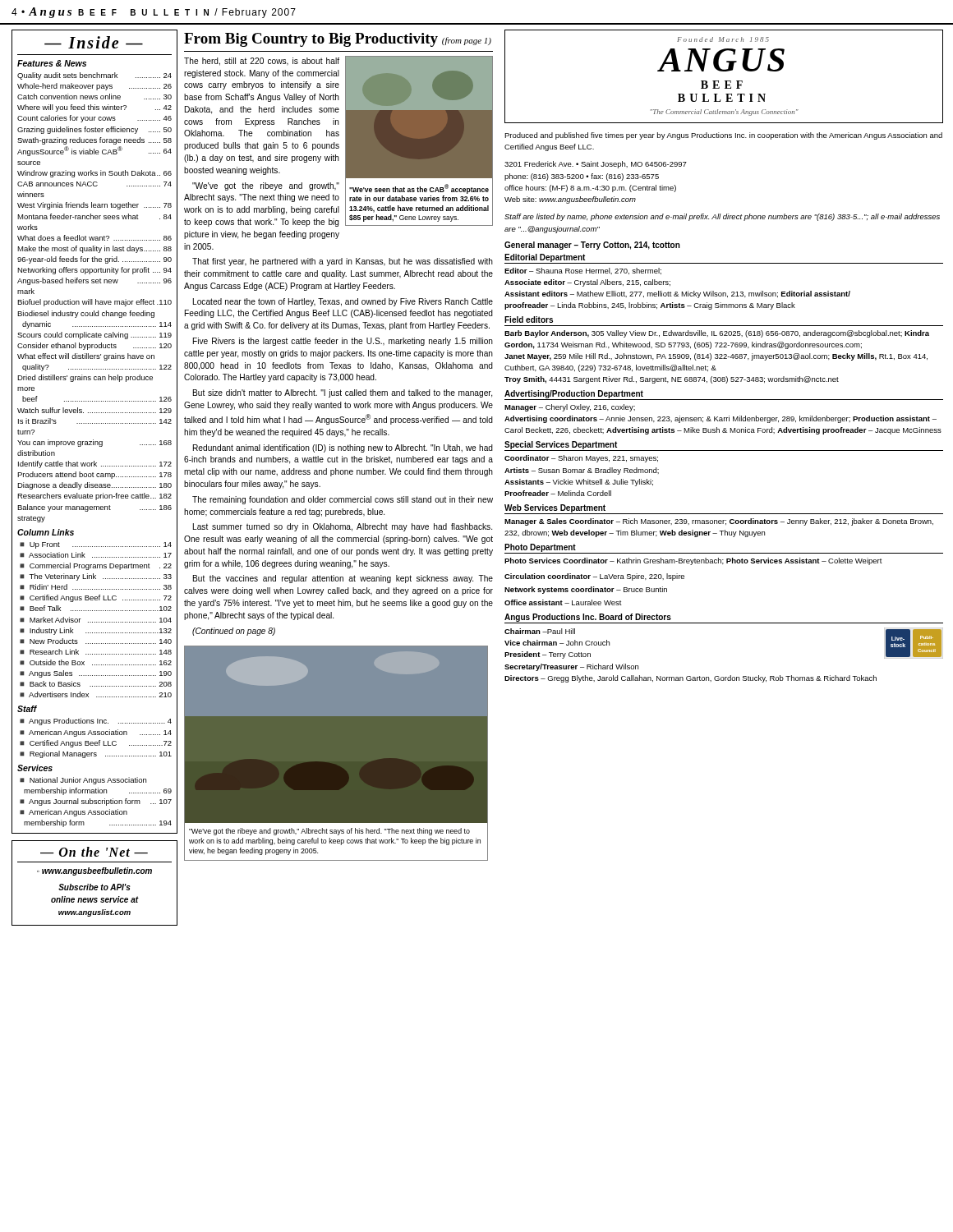Navigate to the block starting "Network systems coordinator – Bruce Buntin"
953x1232 pixels.
[x=586, y=589]
